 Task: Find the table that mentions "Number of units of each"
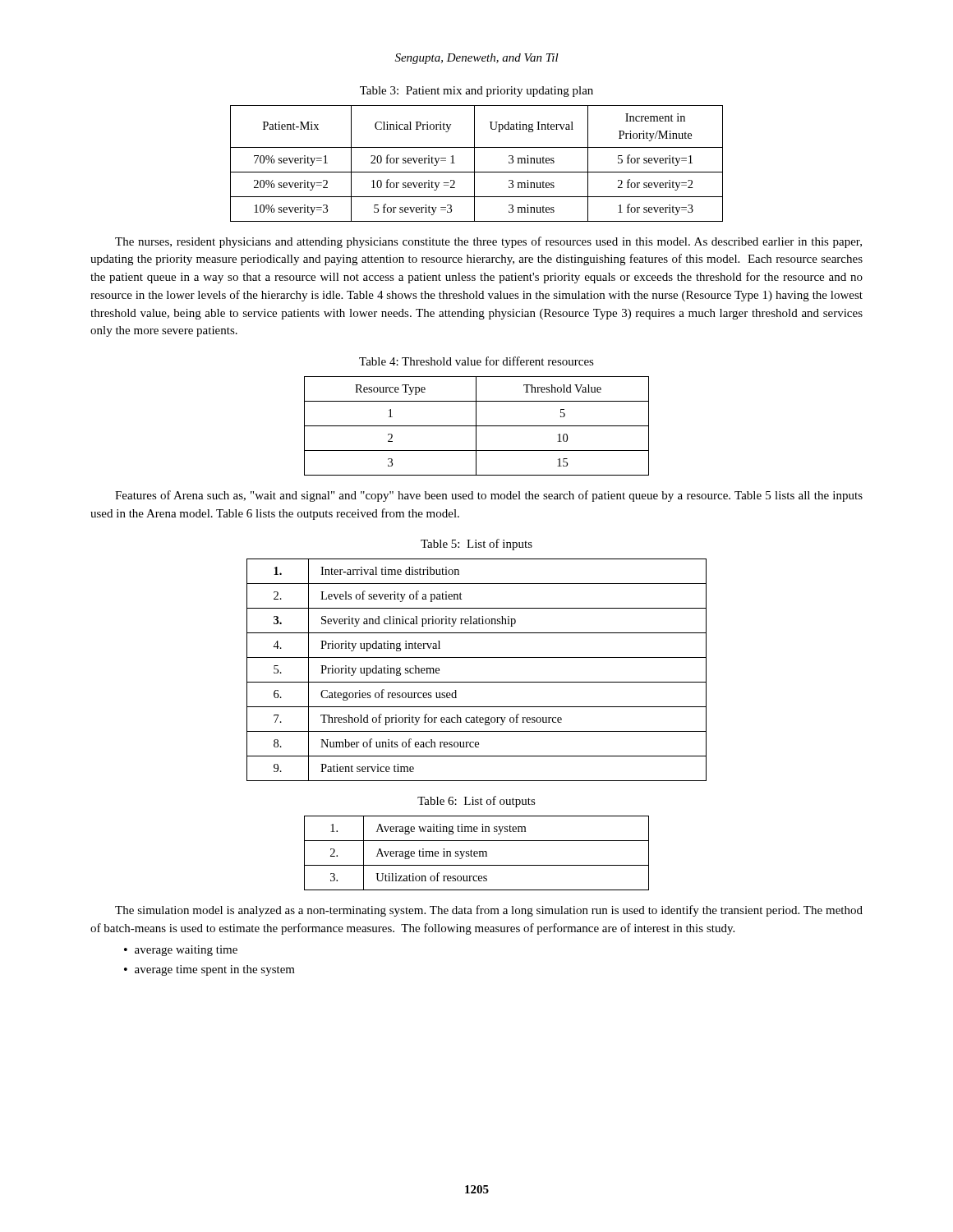(x=476, y=670)
